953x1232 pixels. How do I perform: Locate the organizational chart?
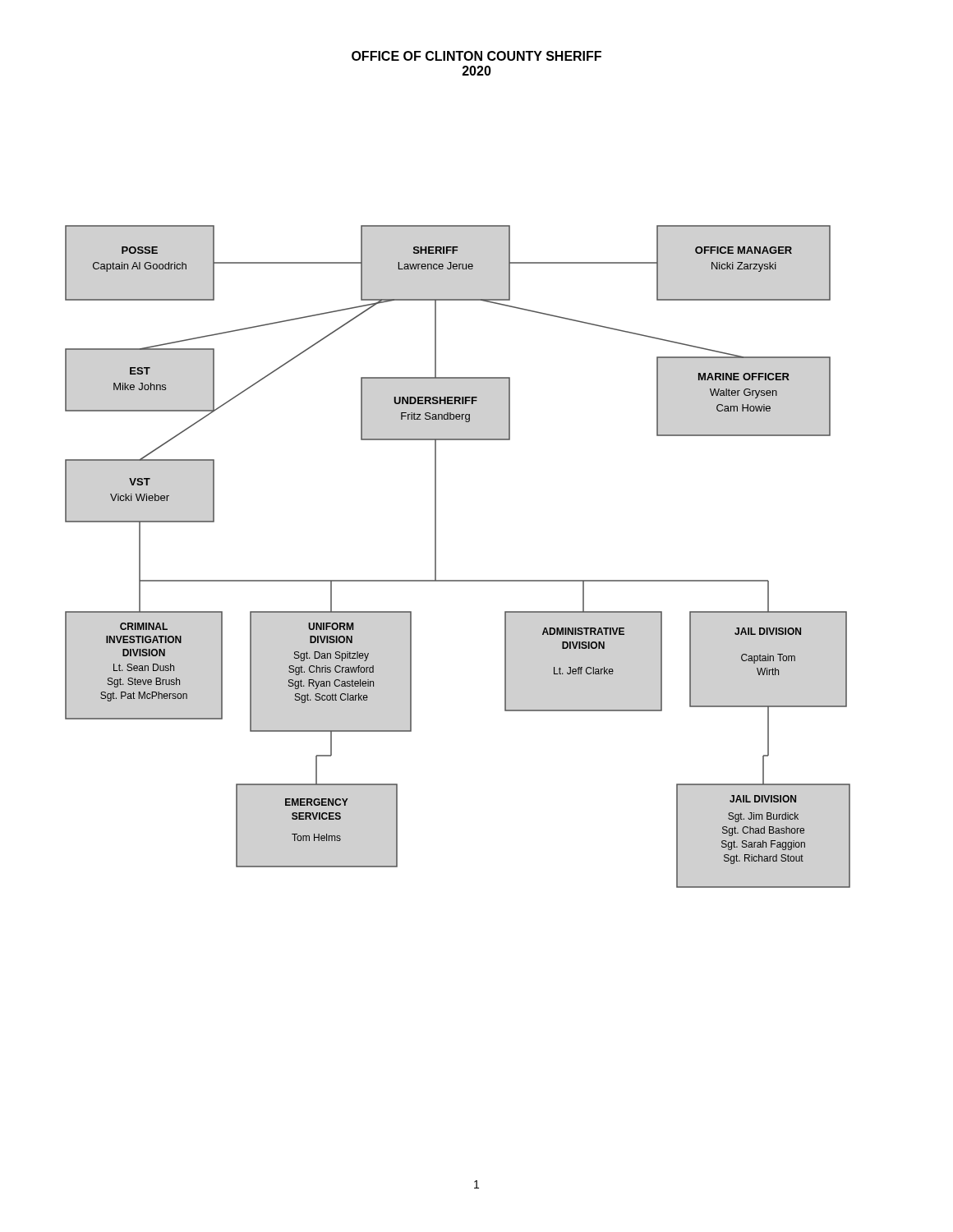pyautogui.click(x=476, y=612)
